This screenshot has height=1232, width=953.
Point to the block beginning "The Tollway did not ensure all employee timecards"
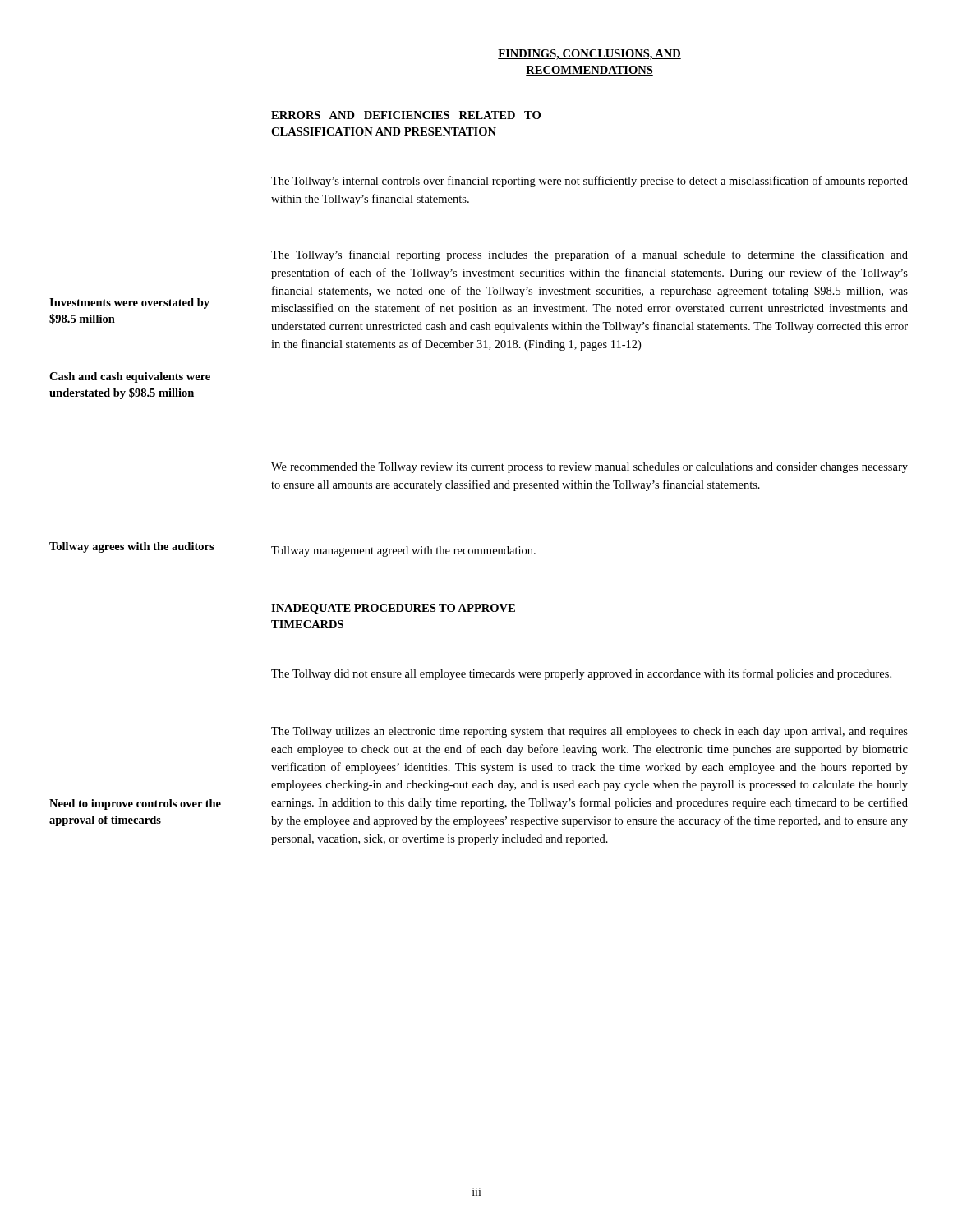(x=589, y=674)
